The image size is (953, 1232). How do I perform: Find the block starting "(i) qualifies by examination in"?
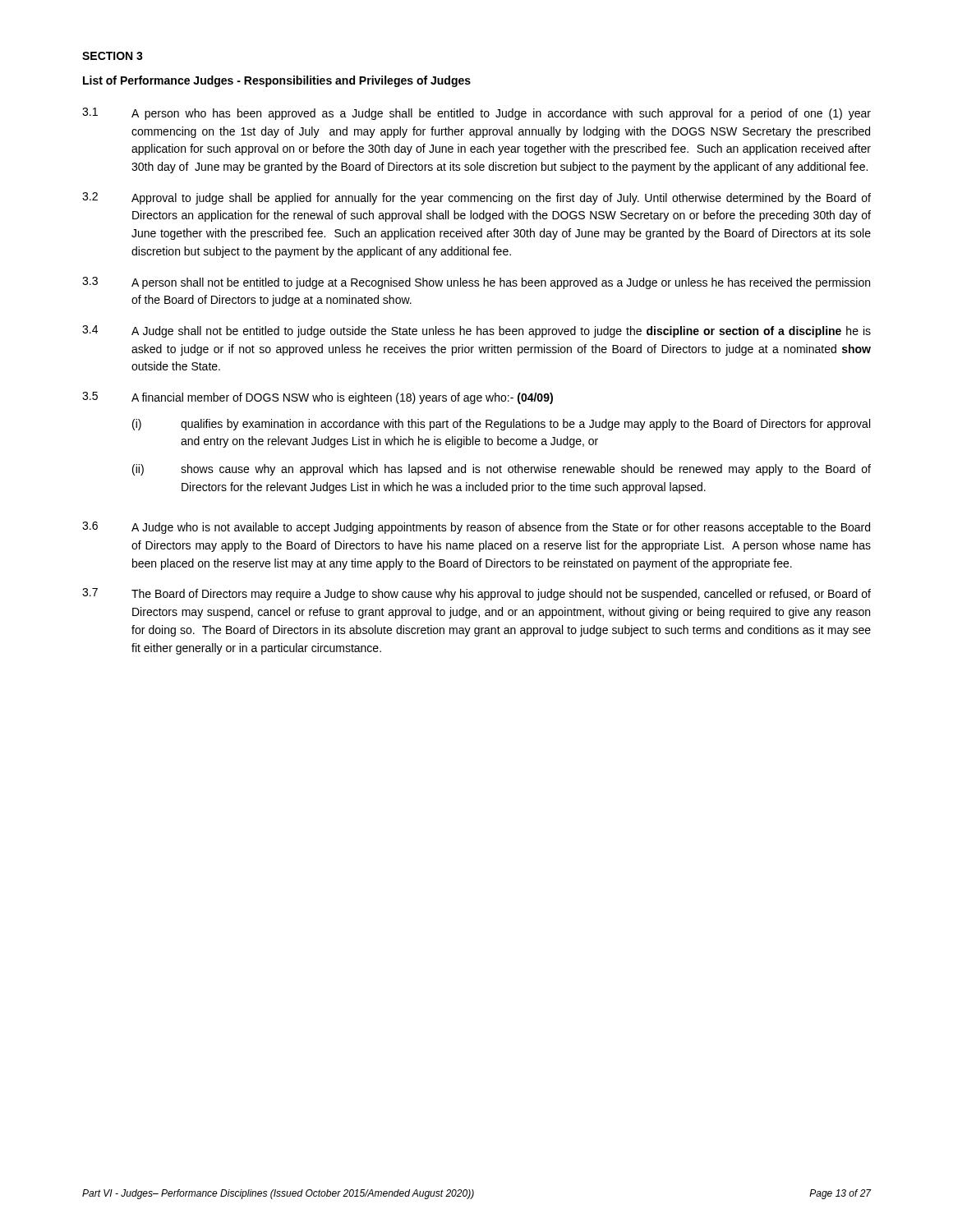click(x=501, y=433)
